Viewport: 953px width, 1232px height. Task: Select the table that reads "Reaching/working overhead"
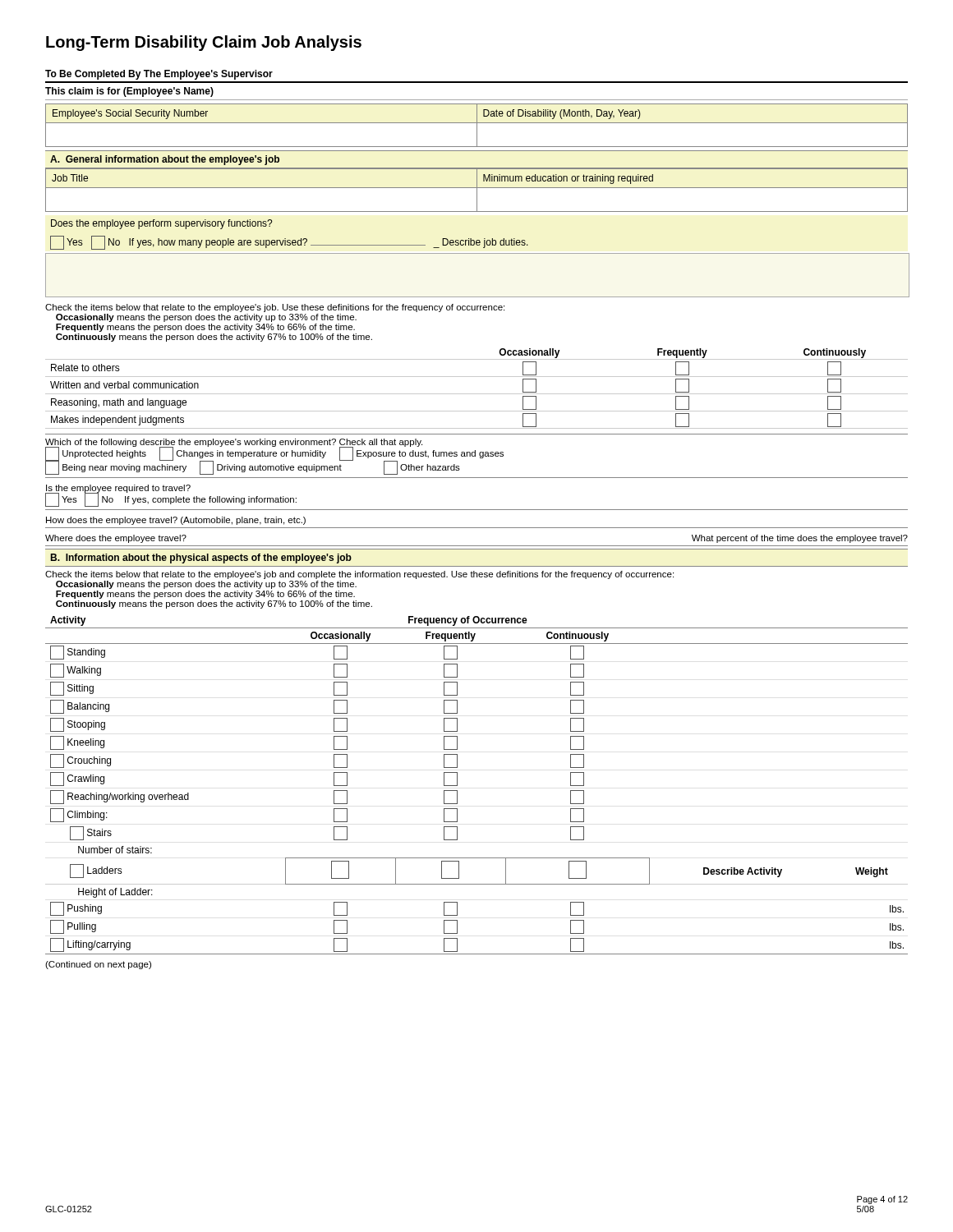(x=476, y=784)
